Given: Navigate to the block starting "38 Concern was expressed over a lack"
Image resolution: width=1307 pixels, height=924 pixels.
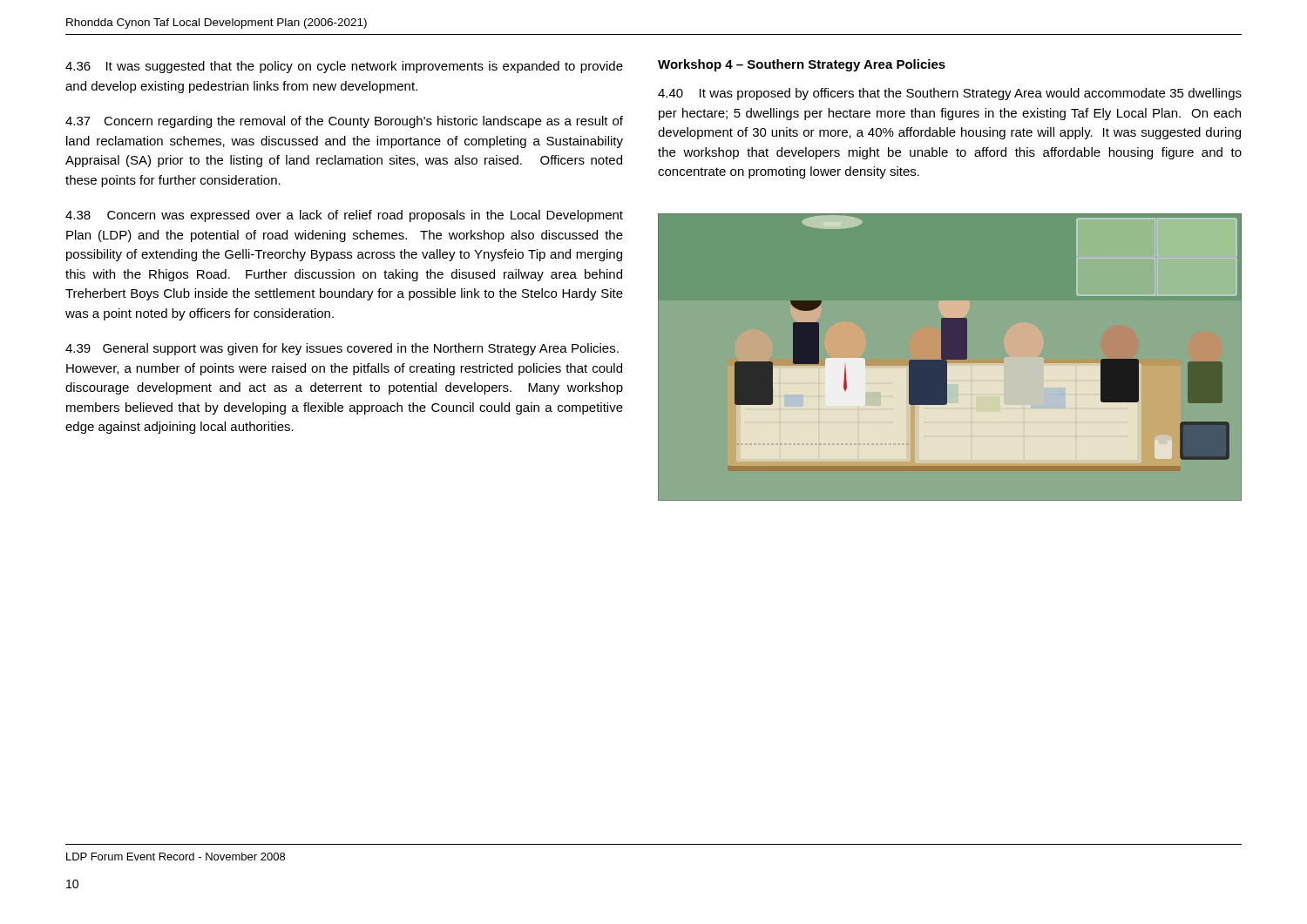Looking at the screenshot, I should pyautogui.click(x=344, y=264).
